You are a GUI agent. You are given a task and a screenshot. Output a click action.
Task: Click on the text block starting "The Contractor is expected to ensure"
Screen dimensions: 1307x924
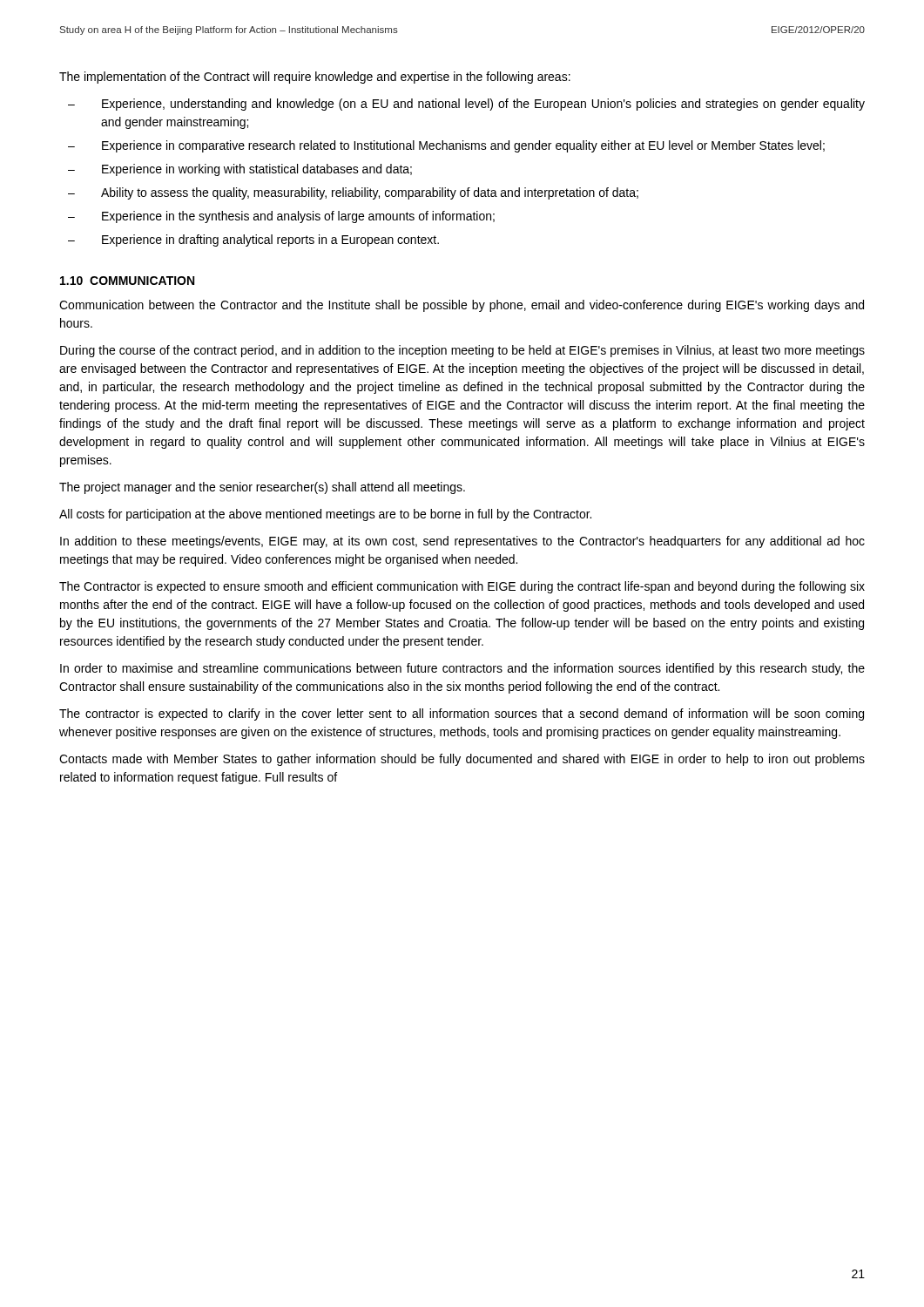[462, 614]
